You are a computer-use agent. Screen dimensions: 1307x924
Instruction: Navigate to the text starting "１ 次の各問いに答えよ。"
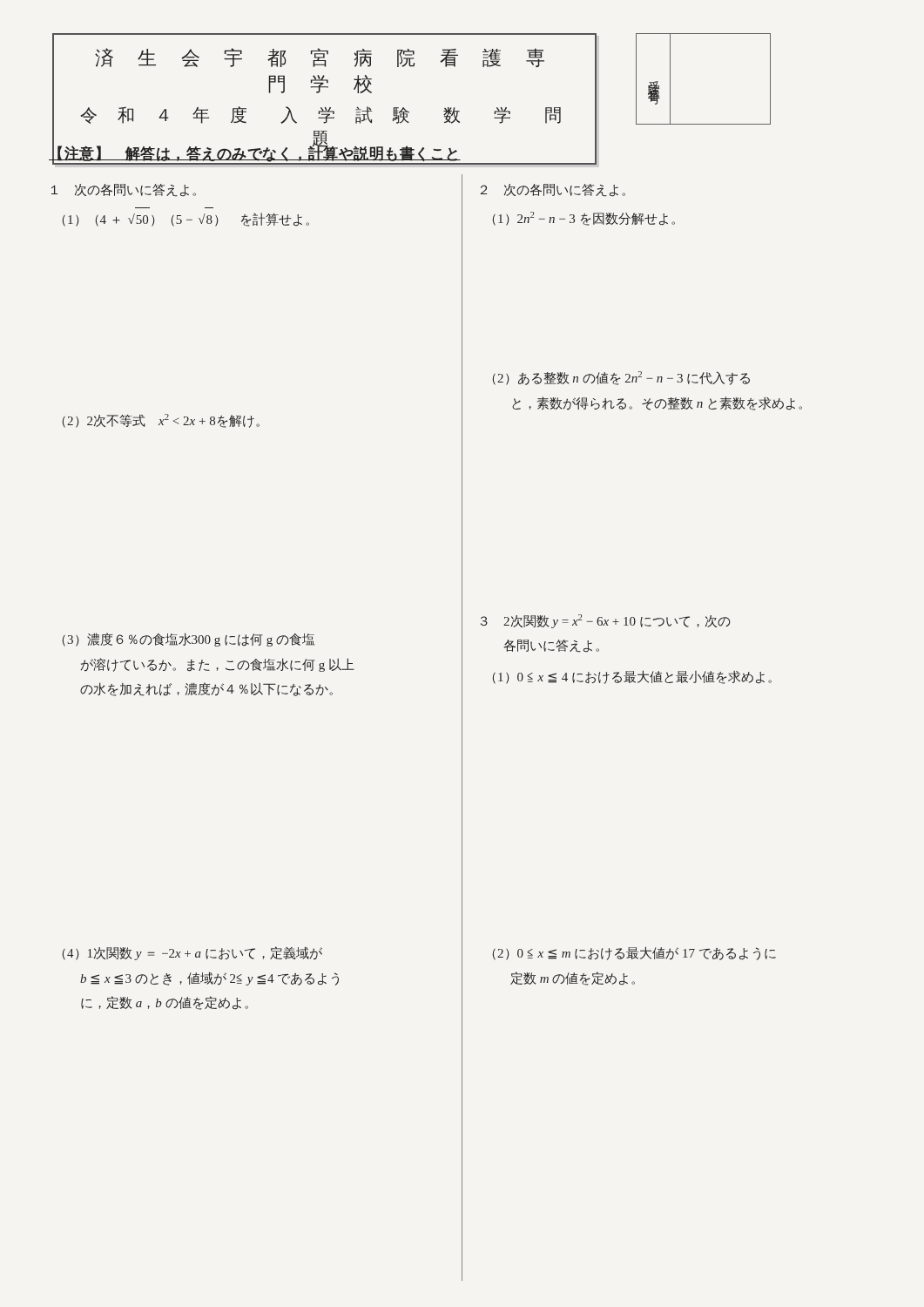coord(126,190)
